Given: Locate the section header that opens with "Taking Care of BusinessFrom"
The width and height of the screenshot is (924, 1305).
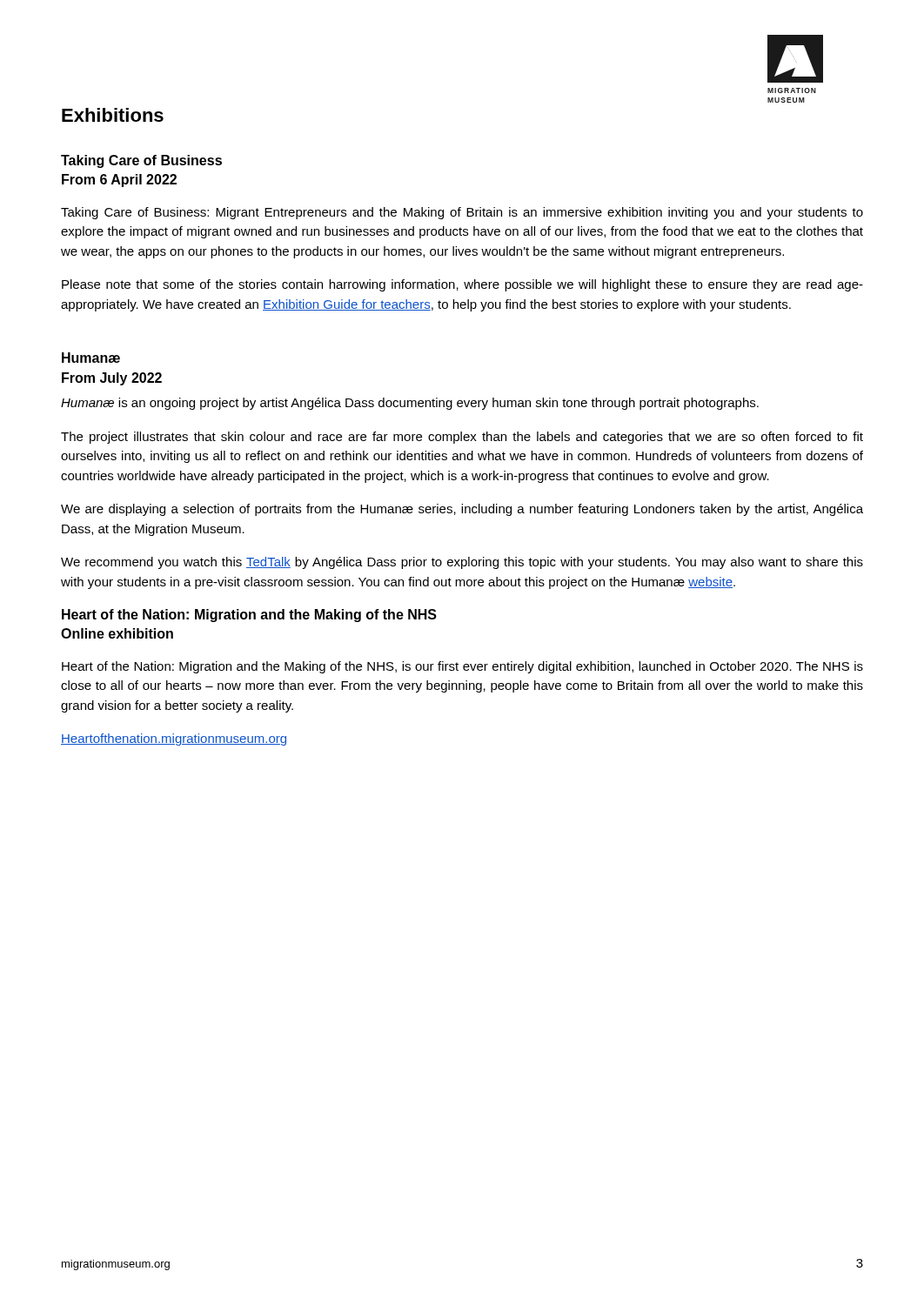Looking at the screenshot, I should (x=141, y=161).
